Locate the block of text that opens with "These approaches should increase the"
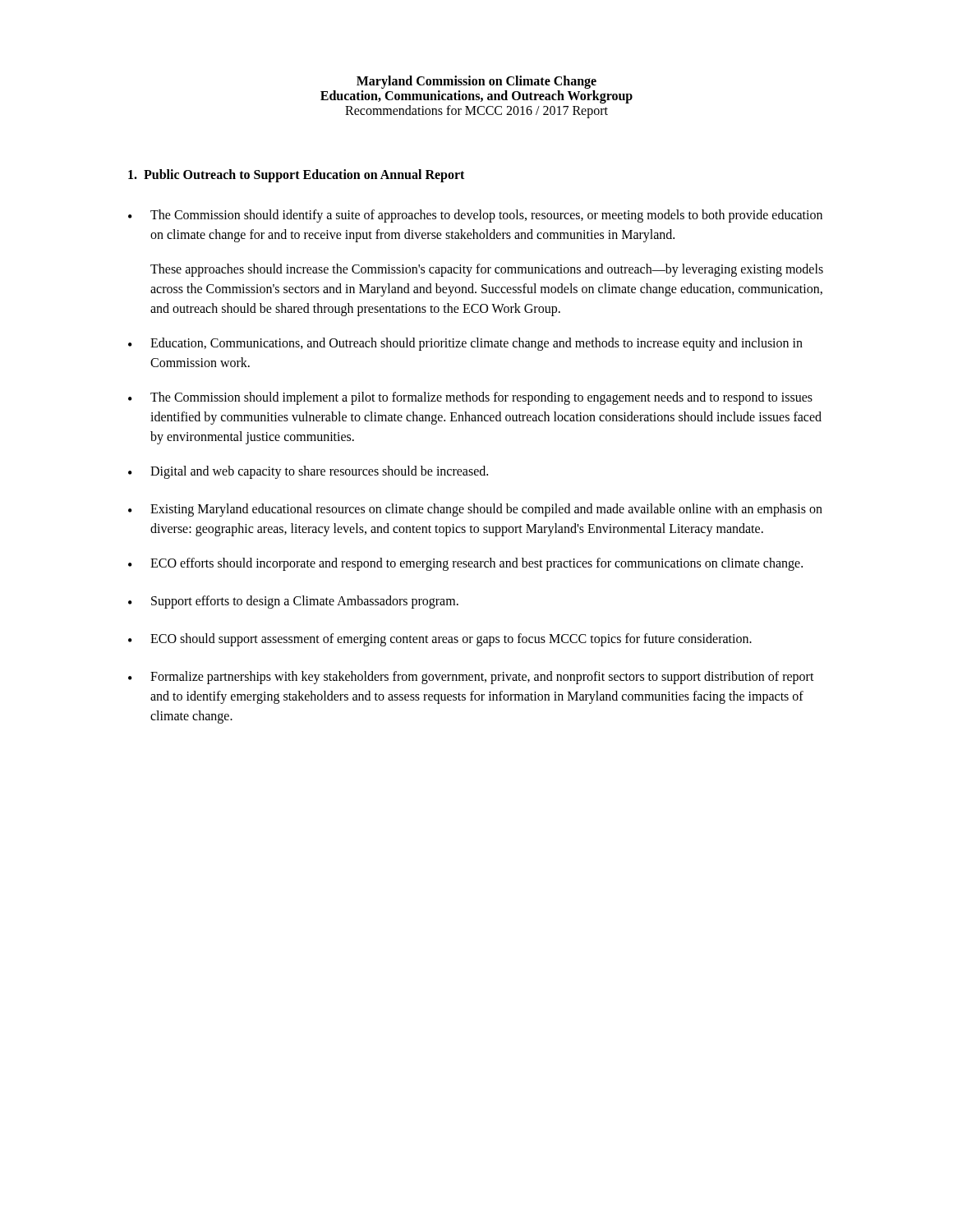 coord(487,289)
